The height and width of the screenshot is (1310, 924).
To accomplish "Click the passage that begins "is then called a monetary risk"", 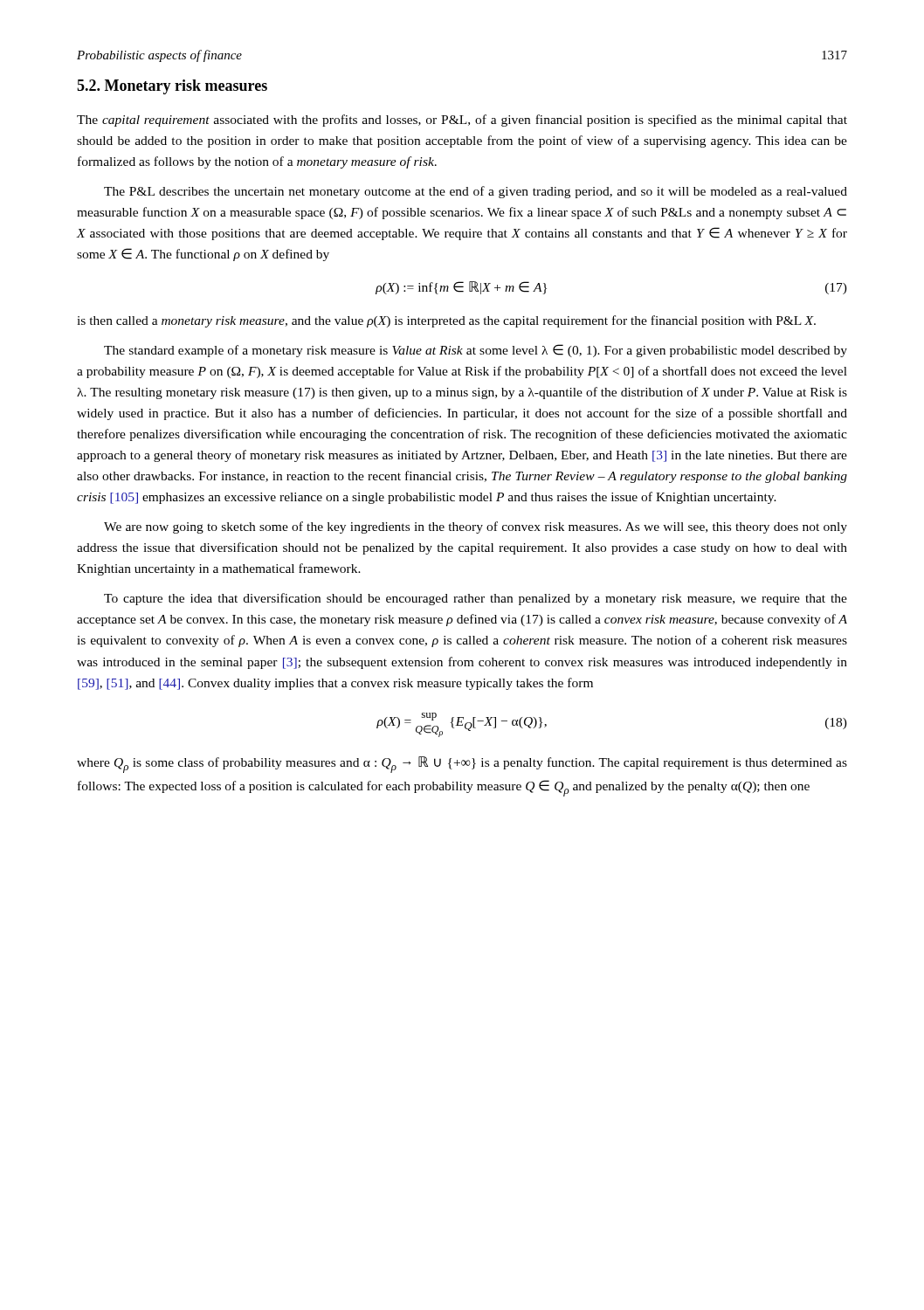I will click(x=462, y=321).
